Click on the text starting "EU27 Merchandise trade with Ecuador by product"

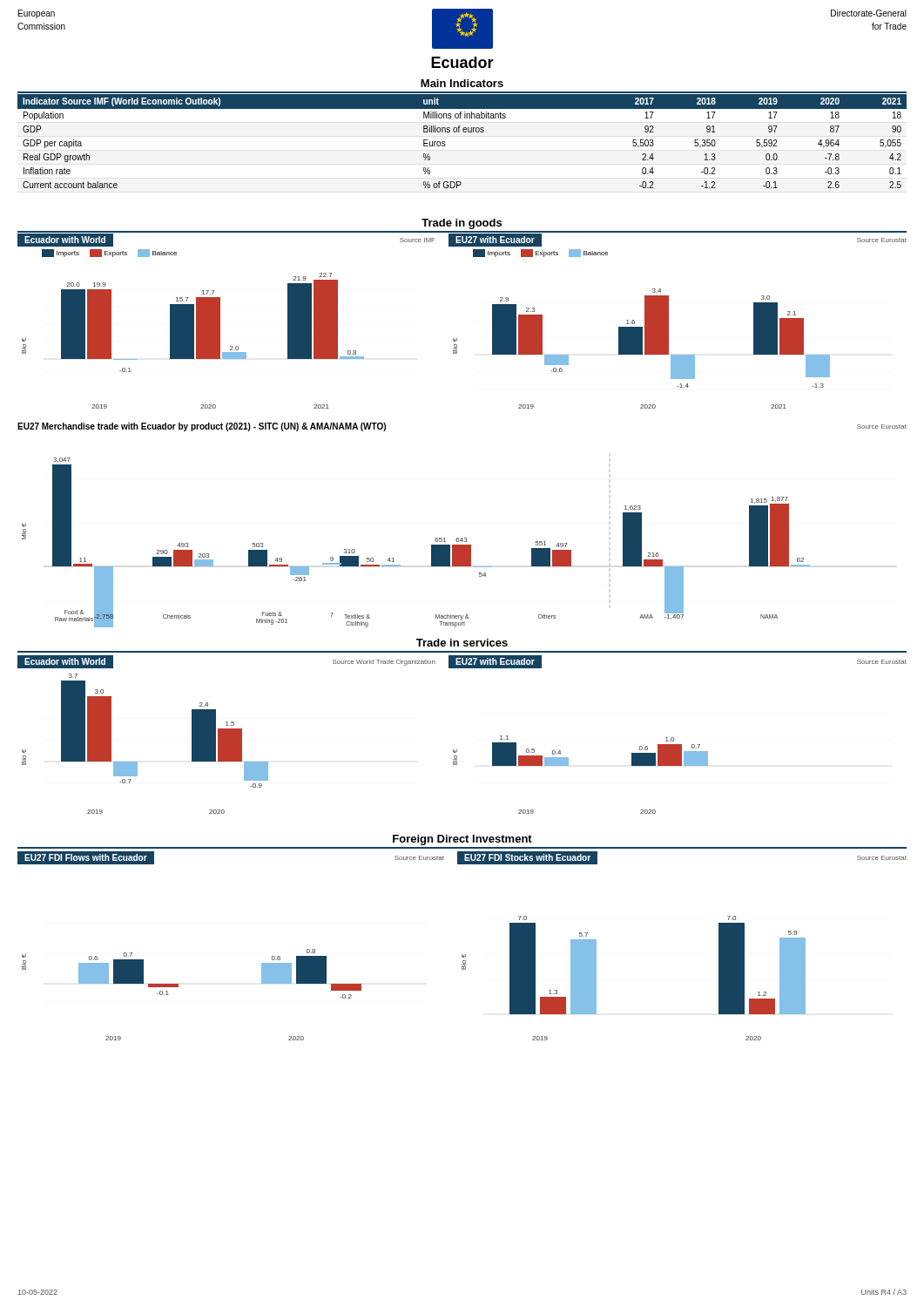coord(200,427)
